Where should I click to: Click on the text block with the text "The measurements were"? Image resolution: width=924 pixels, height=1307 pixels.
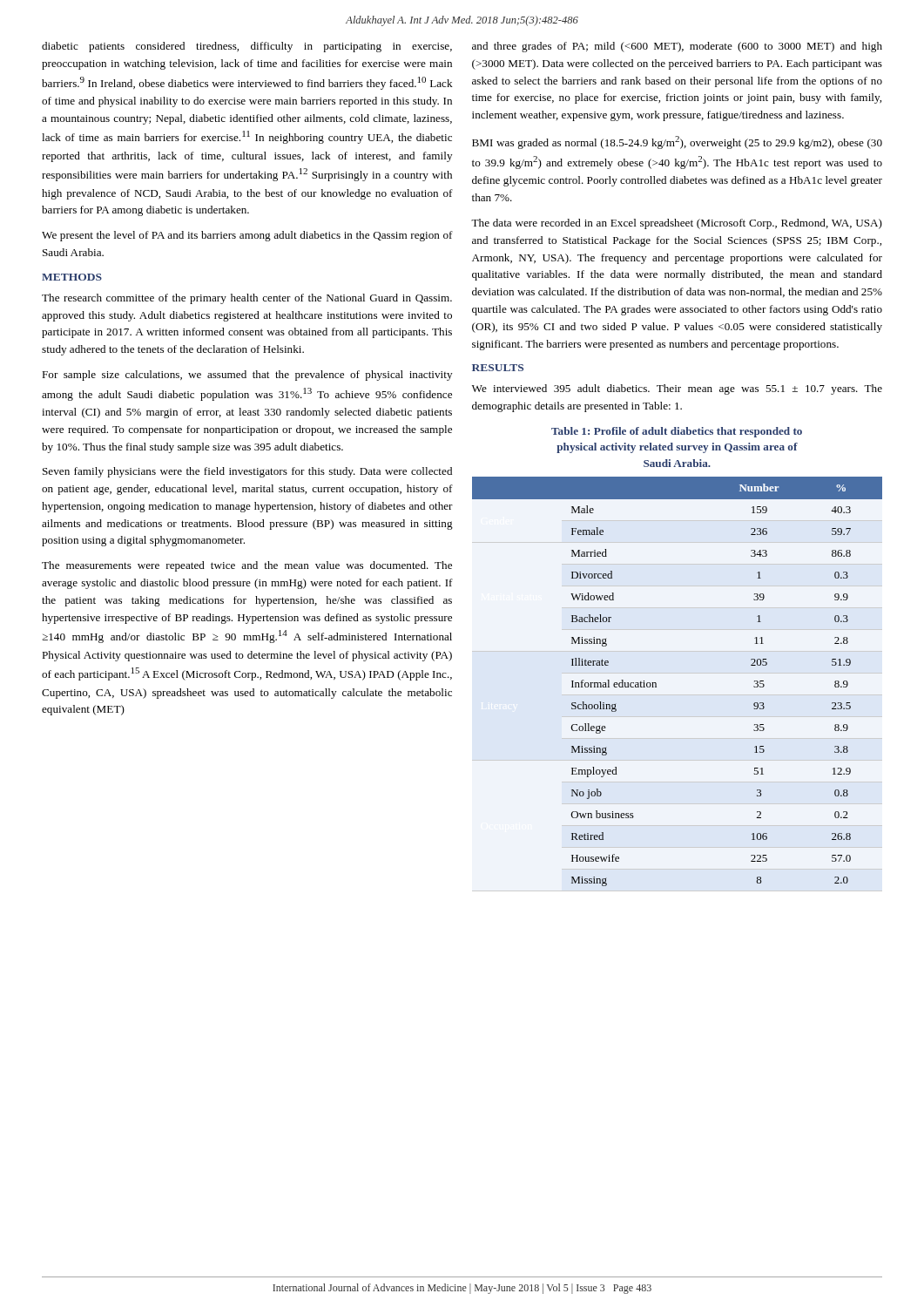pyautogui.click(x=247, y=638)
